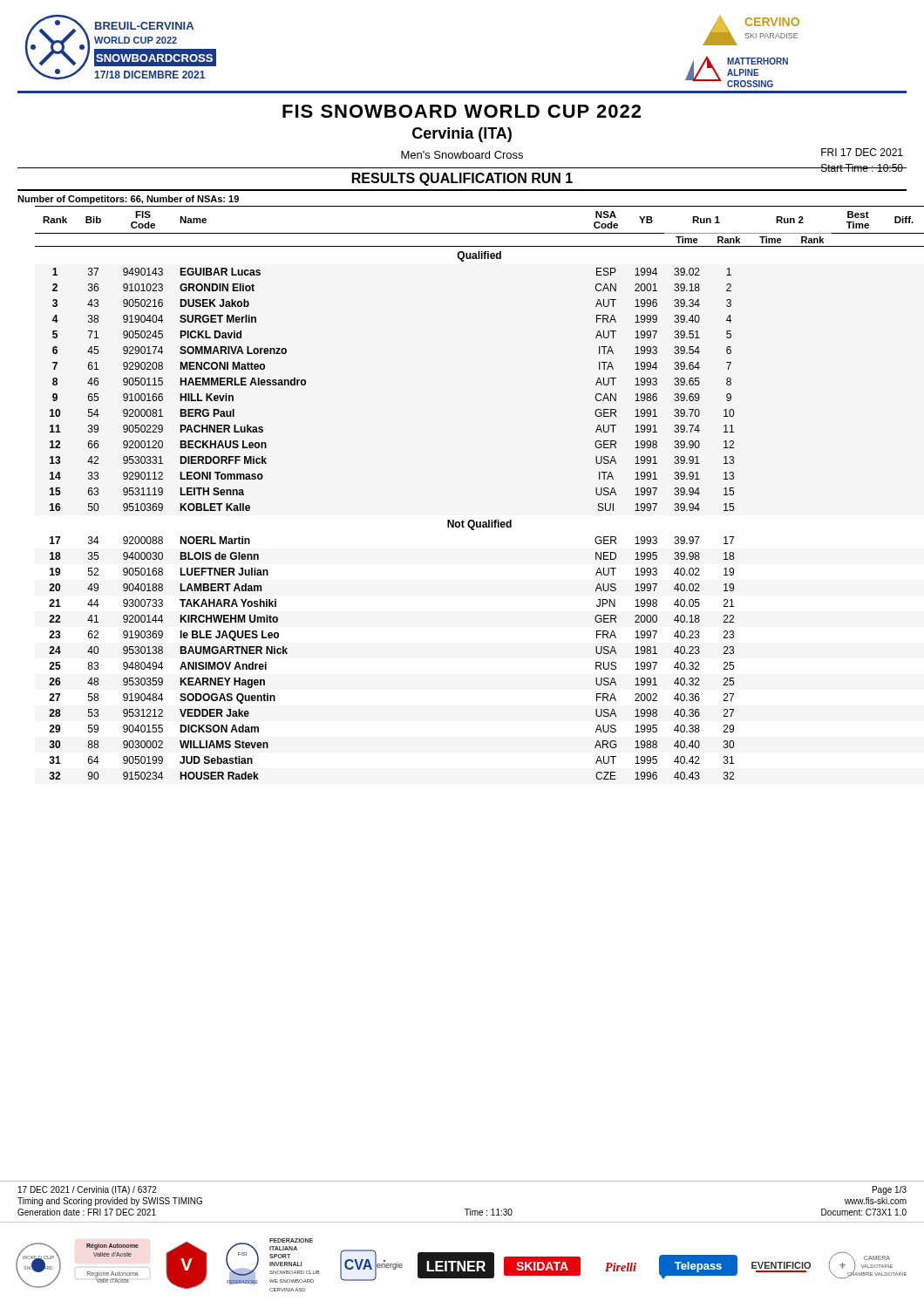Locate the section header that says "RESULTS QUALIFICATION RUN 1"
The height and width of the screenshot is (1308, 924).
(462, 178)
